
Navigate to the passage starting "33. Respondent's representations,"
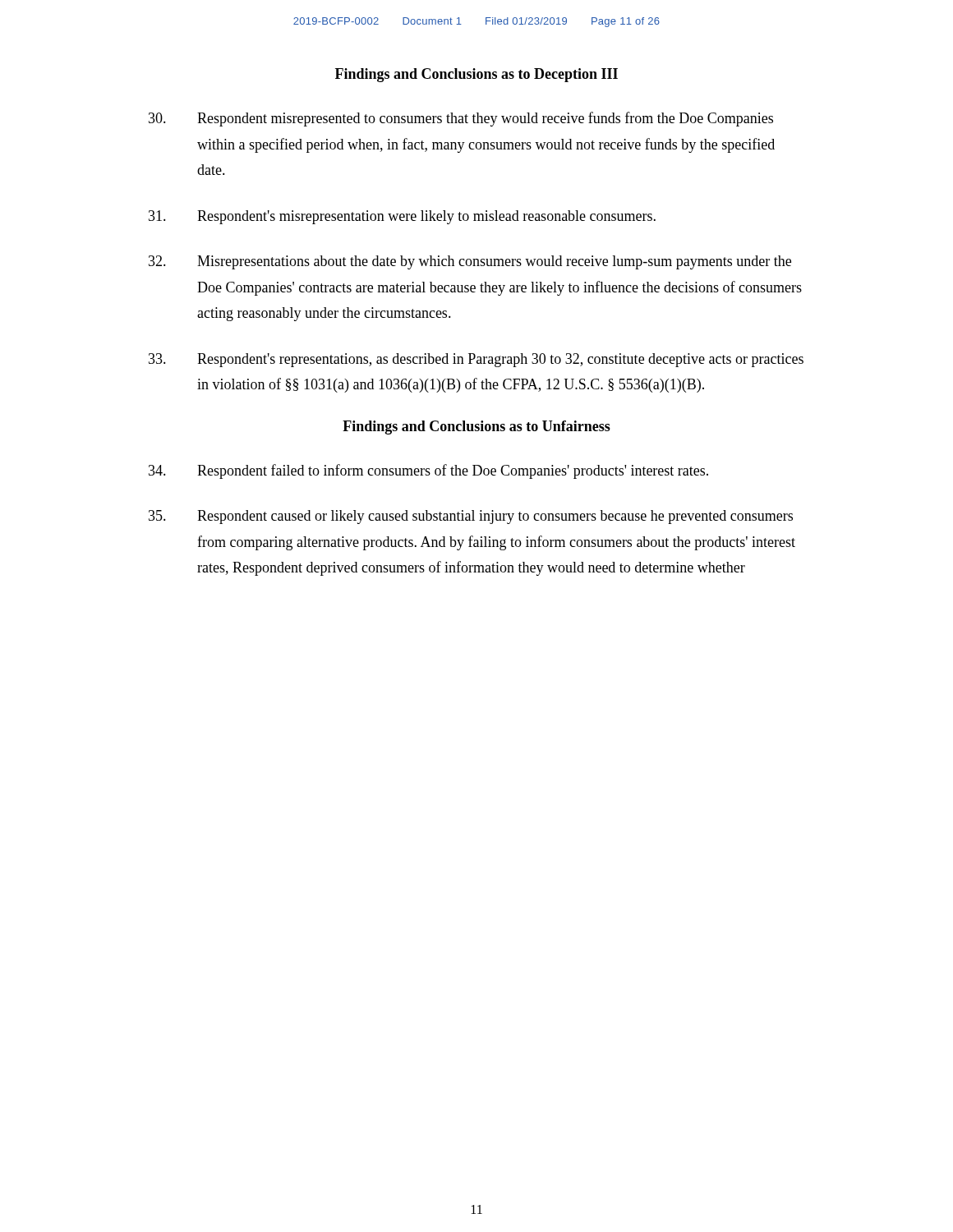click(476, 372)
